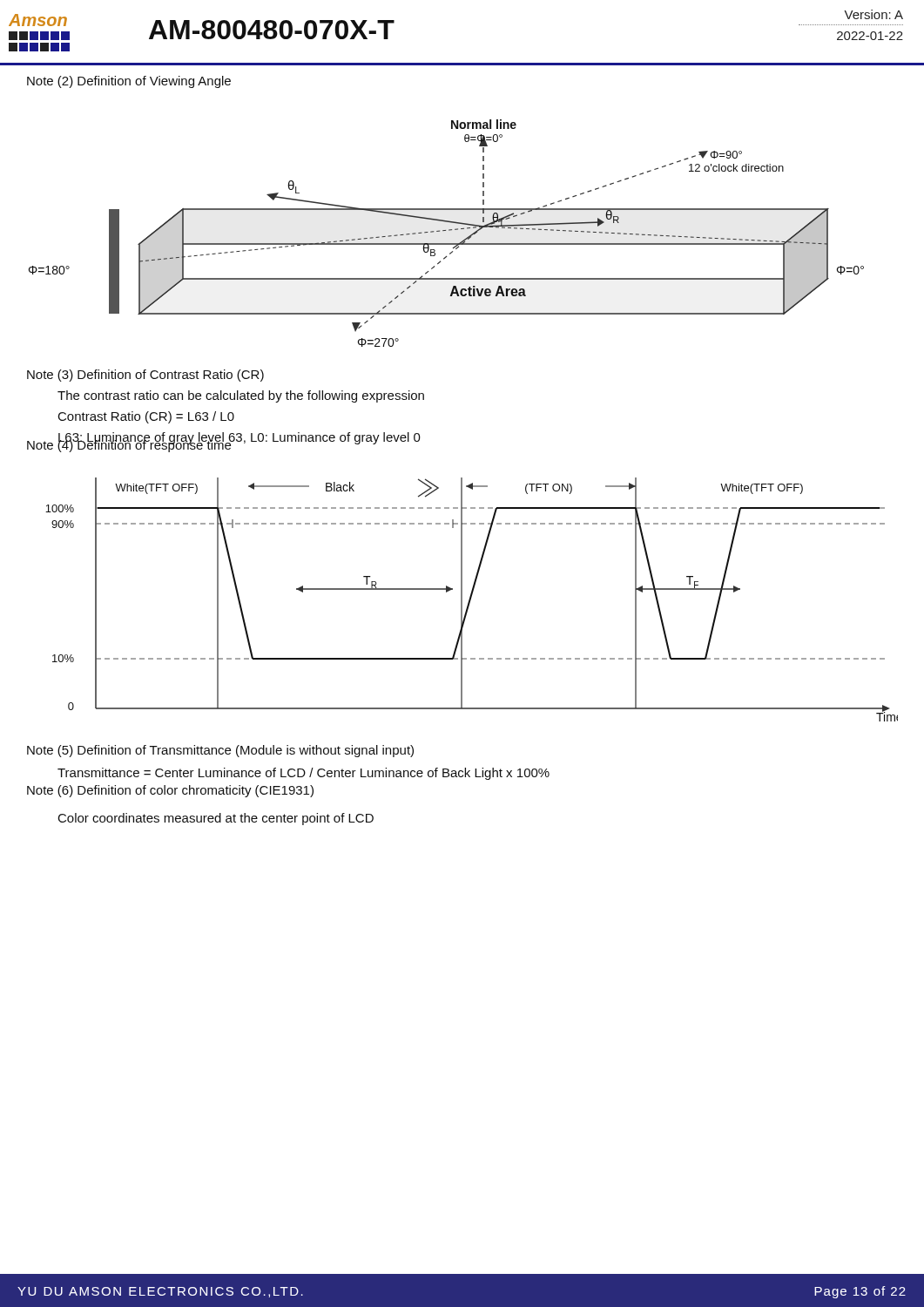Where does it say "Note (2) Definition of Viewing Angle"?

(129, 81)
